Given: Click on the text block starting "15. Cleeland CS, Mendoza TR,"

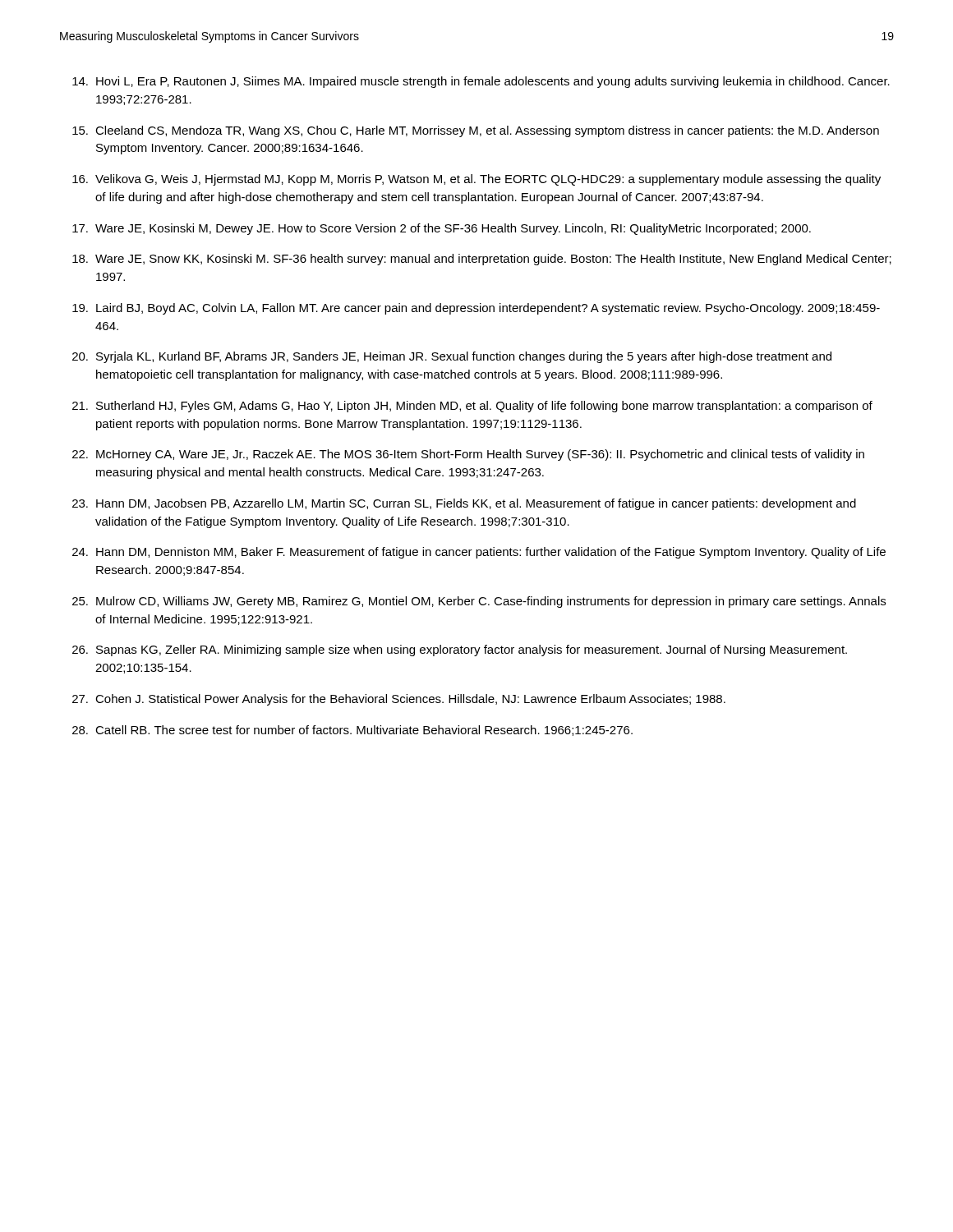Looking at the screenshot, I should pyautogui.click(x=476, y=139).
